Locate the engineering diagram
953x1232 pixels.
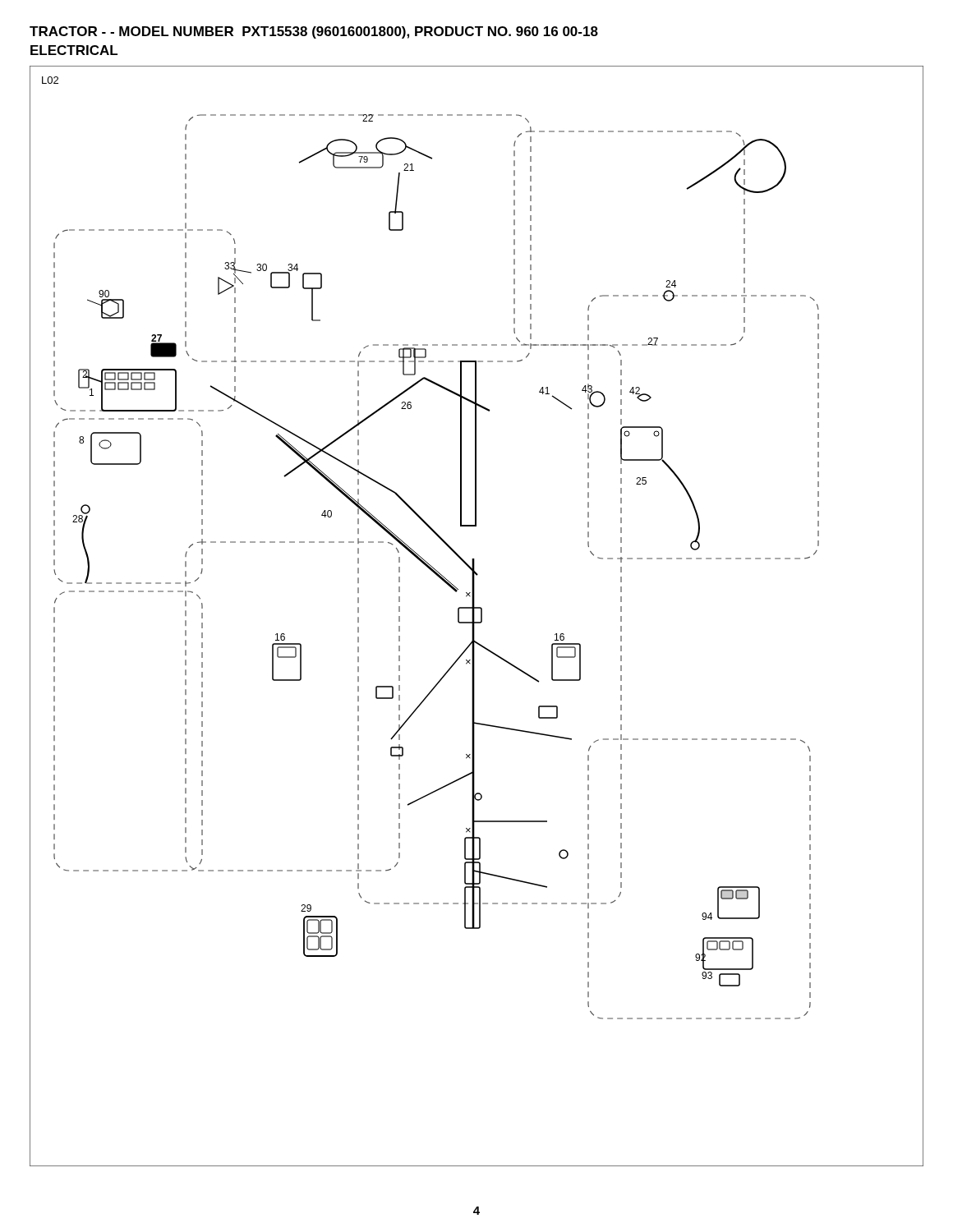tap(476, 616)
